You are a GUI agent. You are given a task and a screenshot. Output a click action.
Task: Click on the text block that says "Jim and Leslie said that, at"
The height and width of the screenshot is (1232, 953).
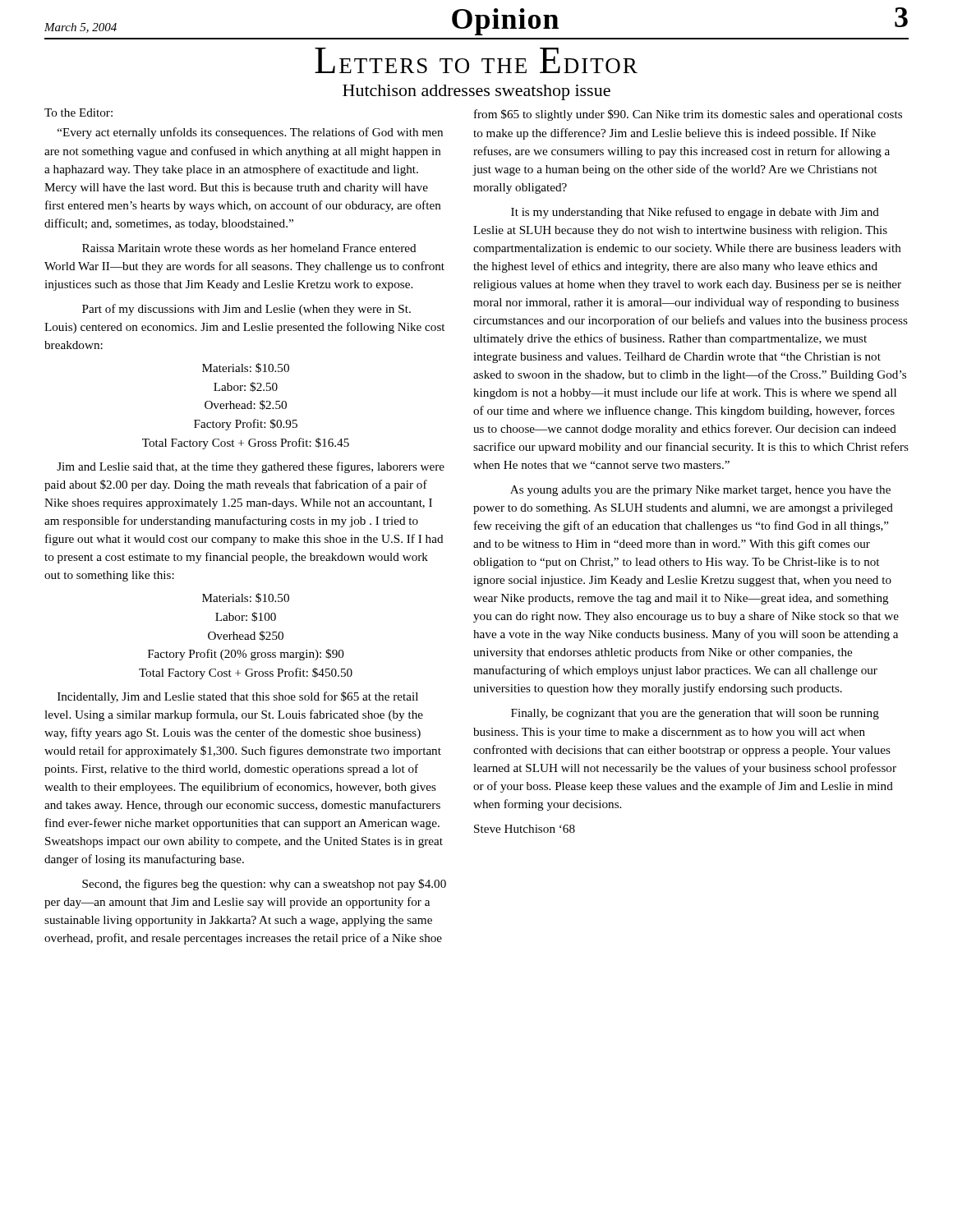click(x=246, y=521)
